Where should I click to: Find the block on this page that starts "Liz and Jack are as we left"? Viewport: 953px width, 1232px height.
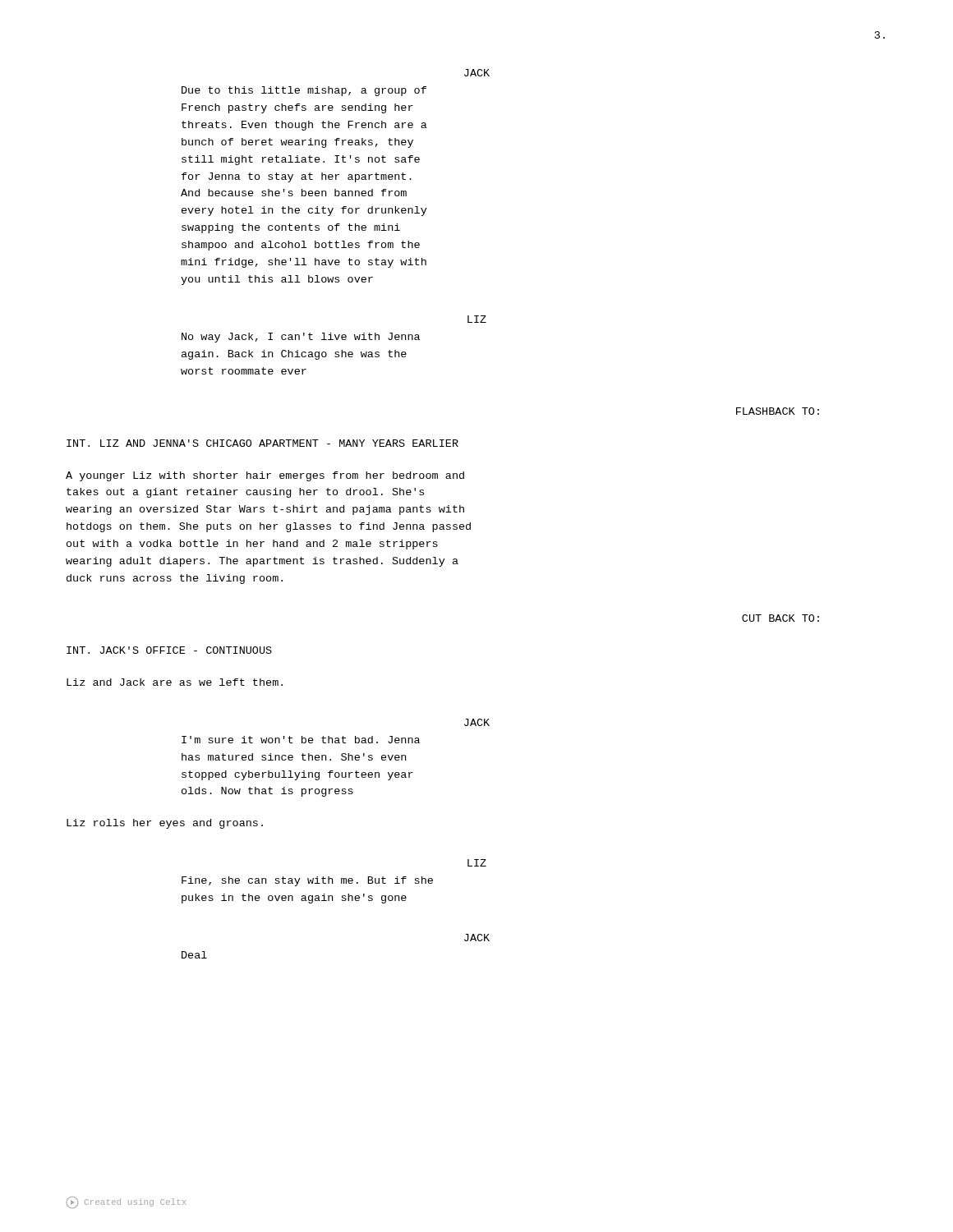[x=83, y=682]
